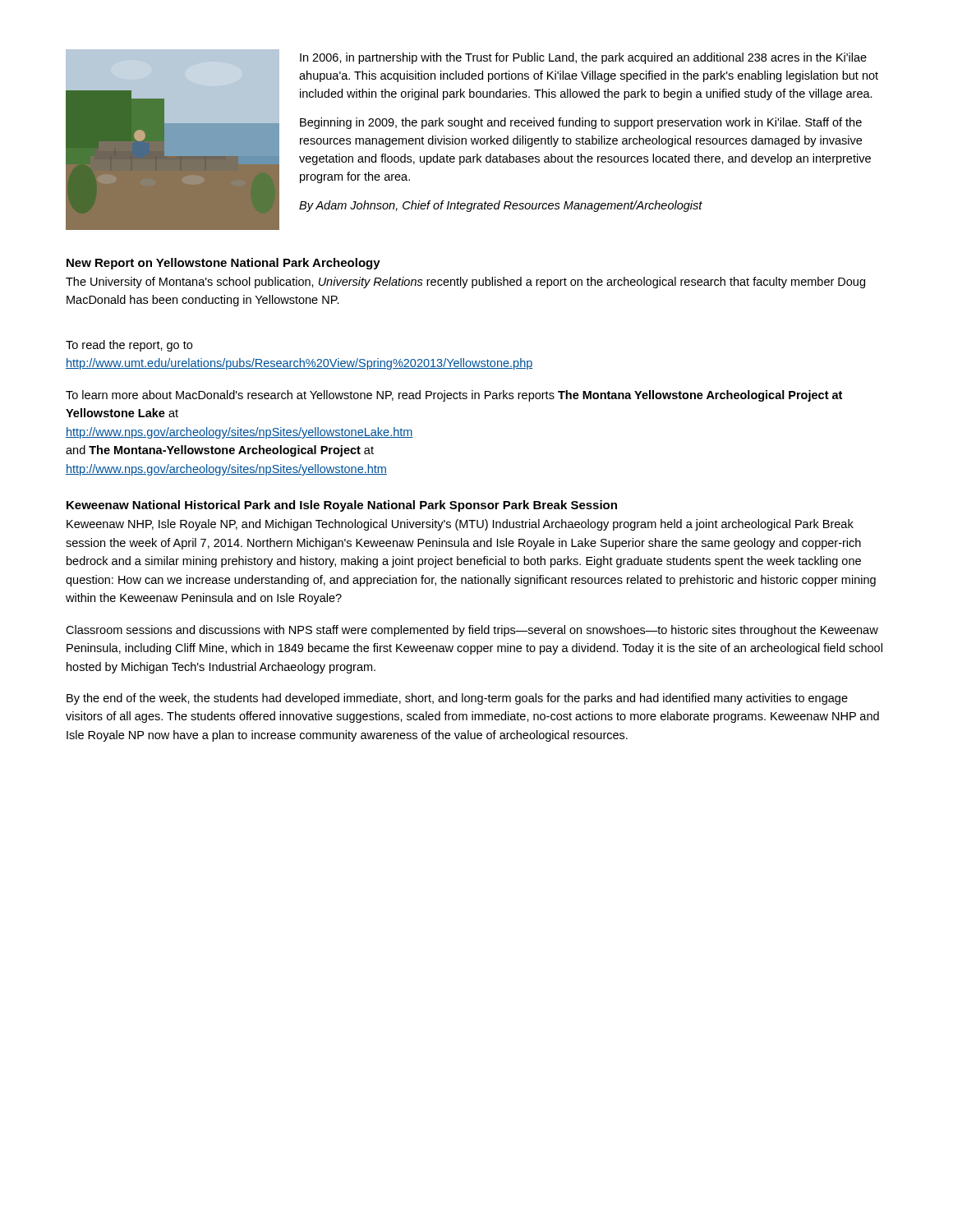This screenshot has width=953, height=1232.
Task: Locate the element starting "Classroom sessions and discussions with NPS"
Action: coord(474,648)
